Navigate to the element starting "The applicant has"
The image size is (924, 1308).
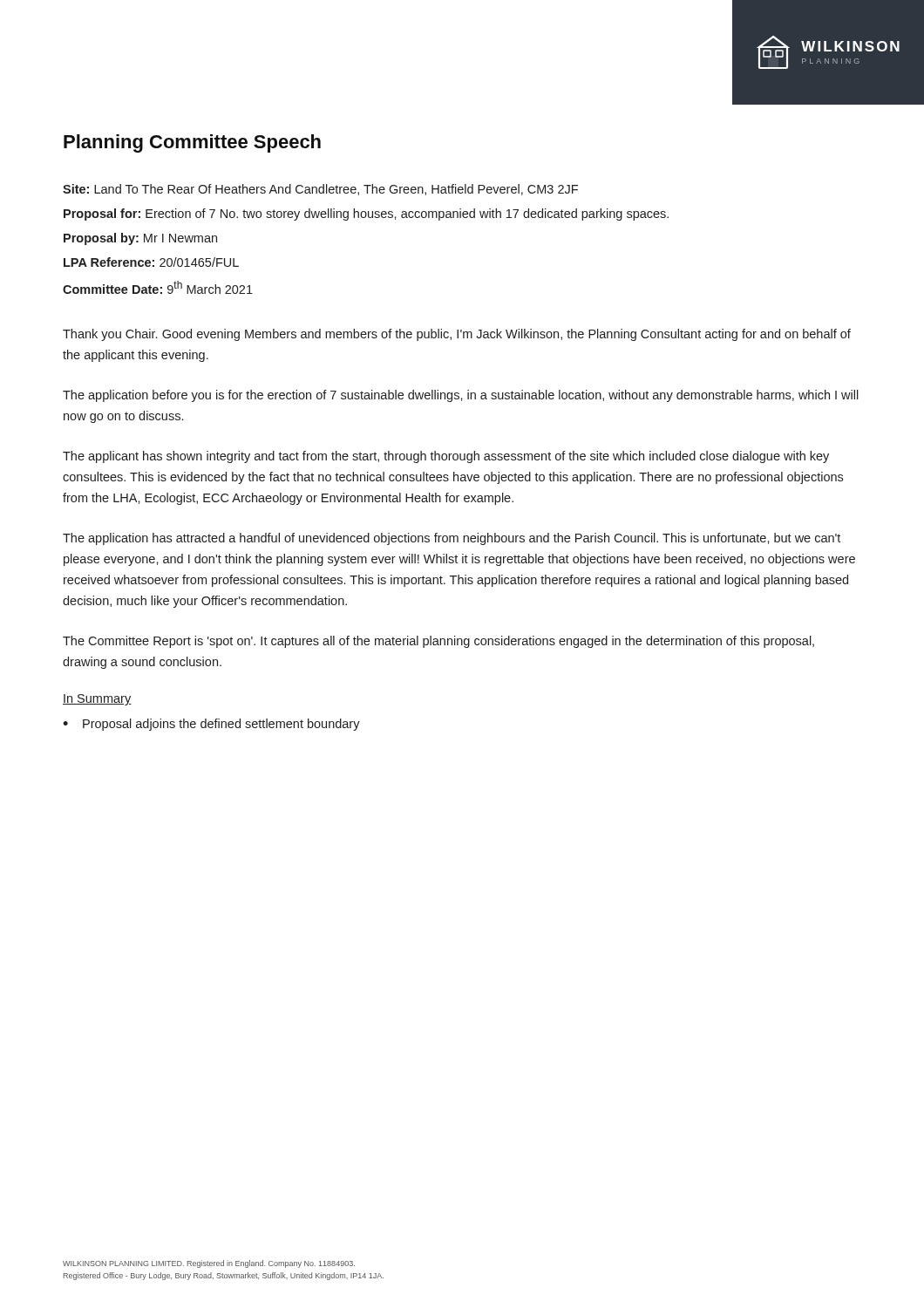click(x=453, y=477)
